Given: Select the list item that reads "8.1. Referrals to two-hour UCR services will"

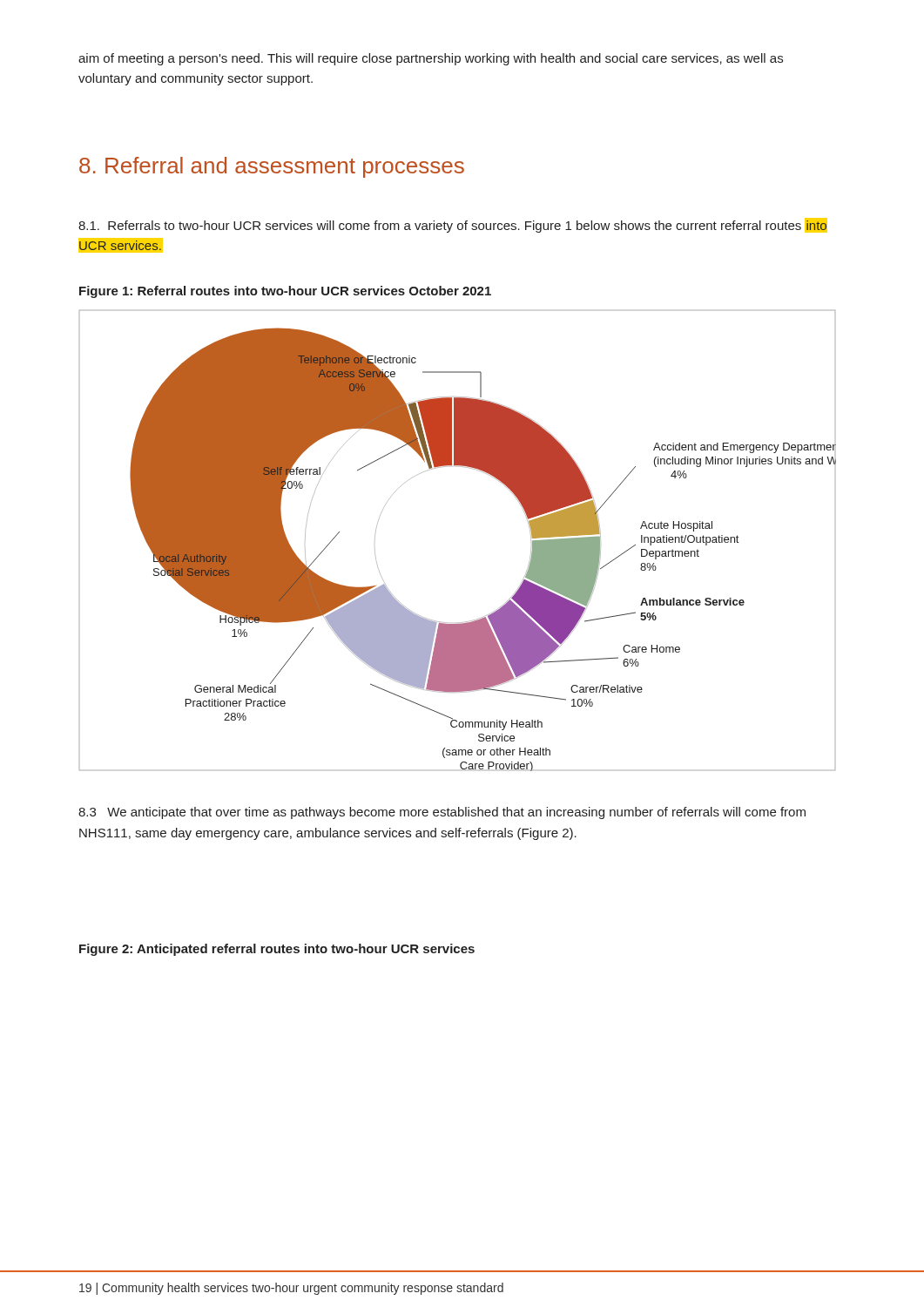Looking at the screenshot, I should 453,235.
